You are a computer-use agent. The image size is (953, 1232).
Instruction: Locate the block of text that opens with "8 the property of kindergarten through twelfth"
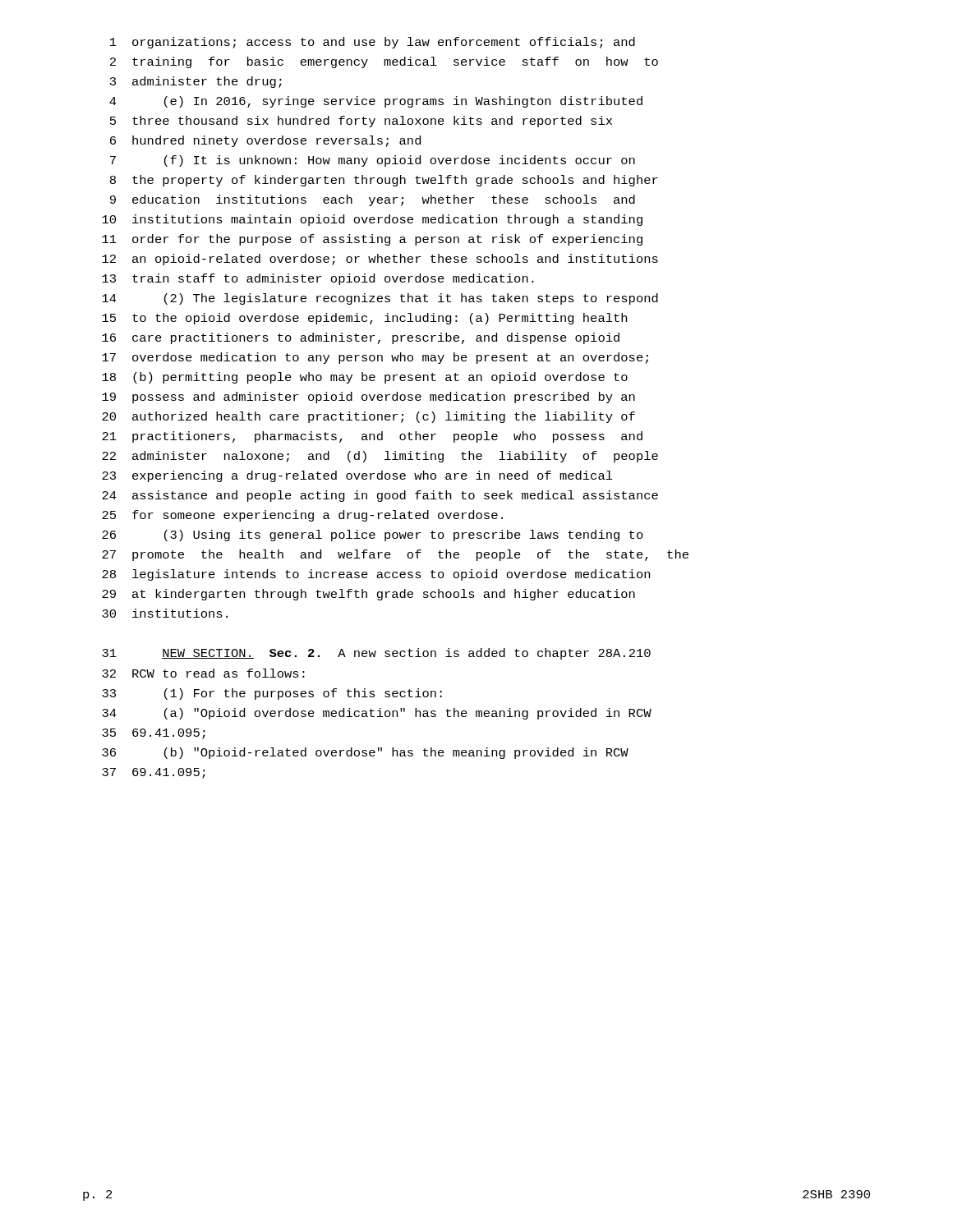[x=476, y=181]
